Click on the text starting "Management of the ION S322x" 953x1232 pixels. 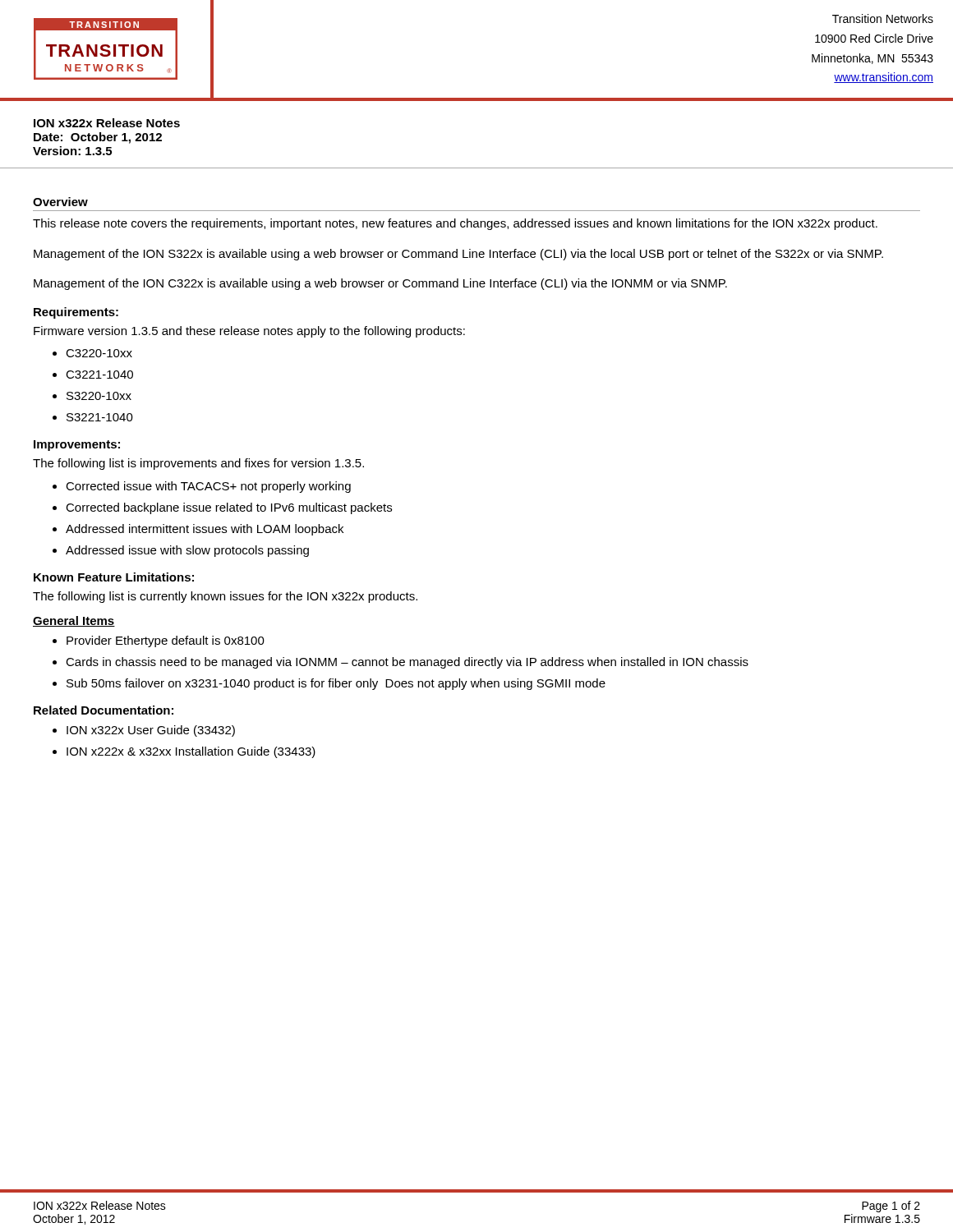click(x=458, y=253)
